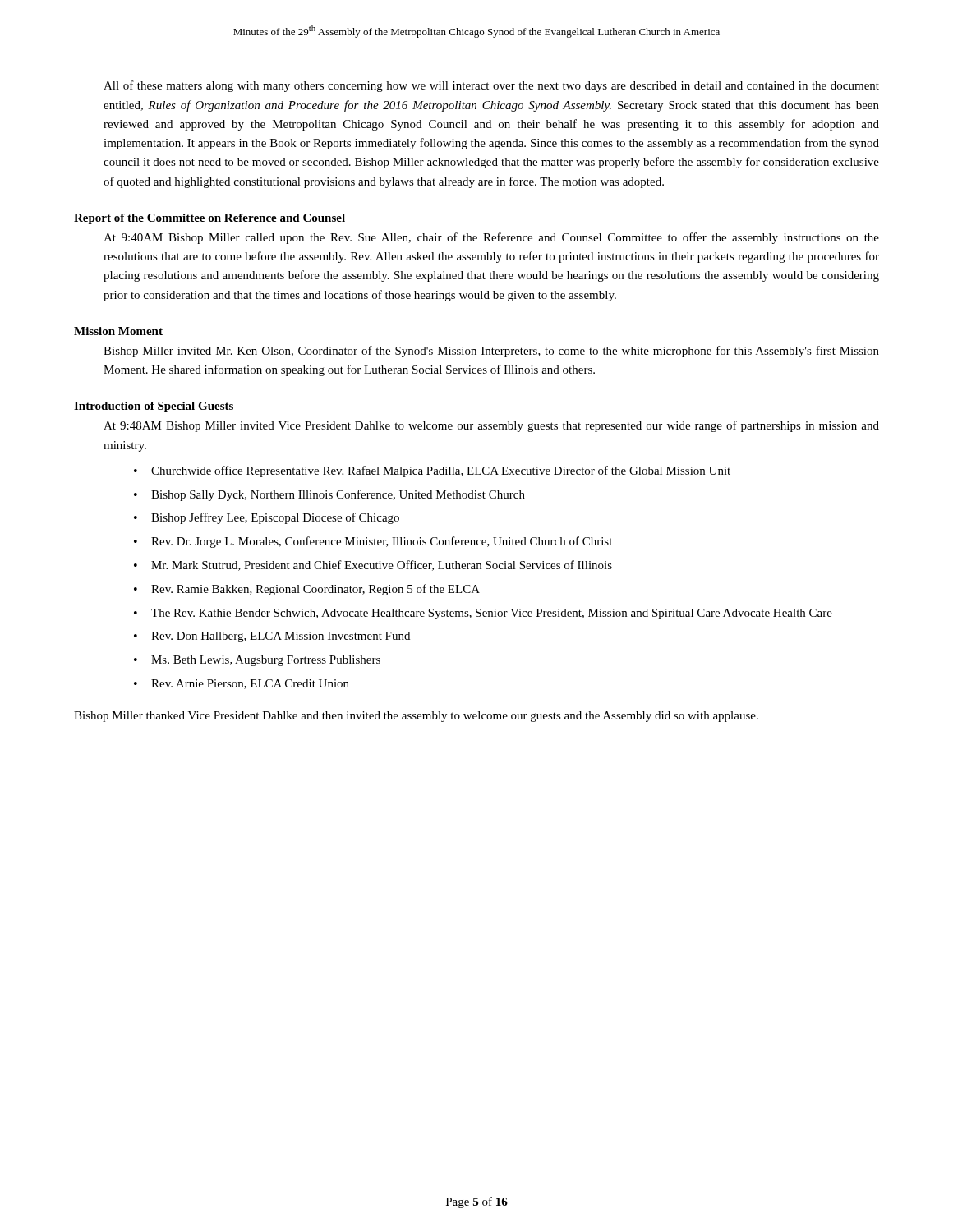Locate the text block starting "Mission Moment"

click(118, 331)
